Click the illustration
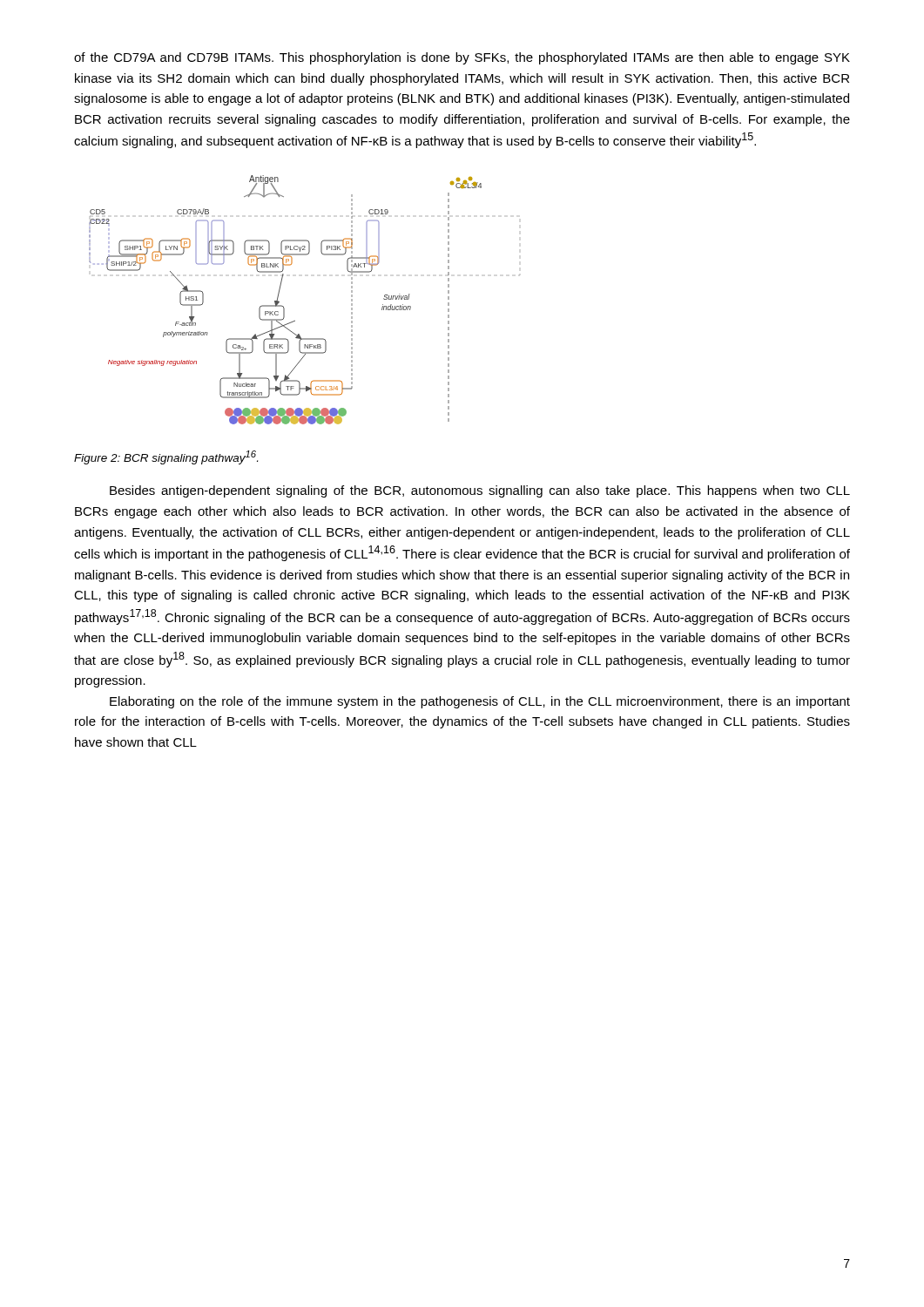This screenshot has width=924, height=1307. pos(462,306)
